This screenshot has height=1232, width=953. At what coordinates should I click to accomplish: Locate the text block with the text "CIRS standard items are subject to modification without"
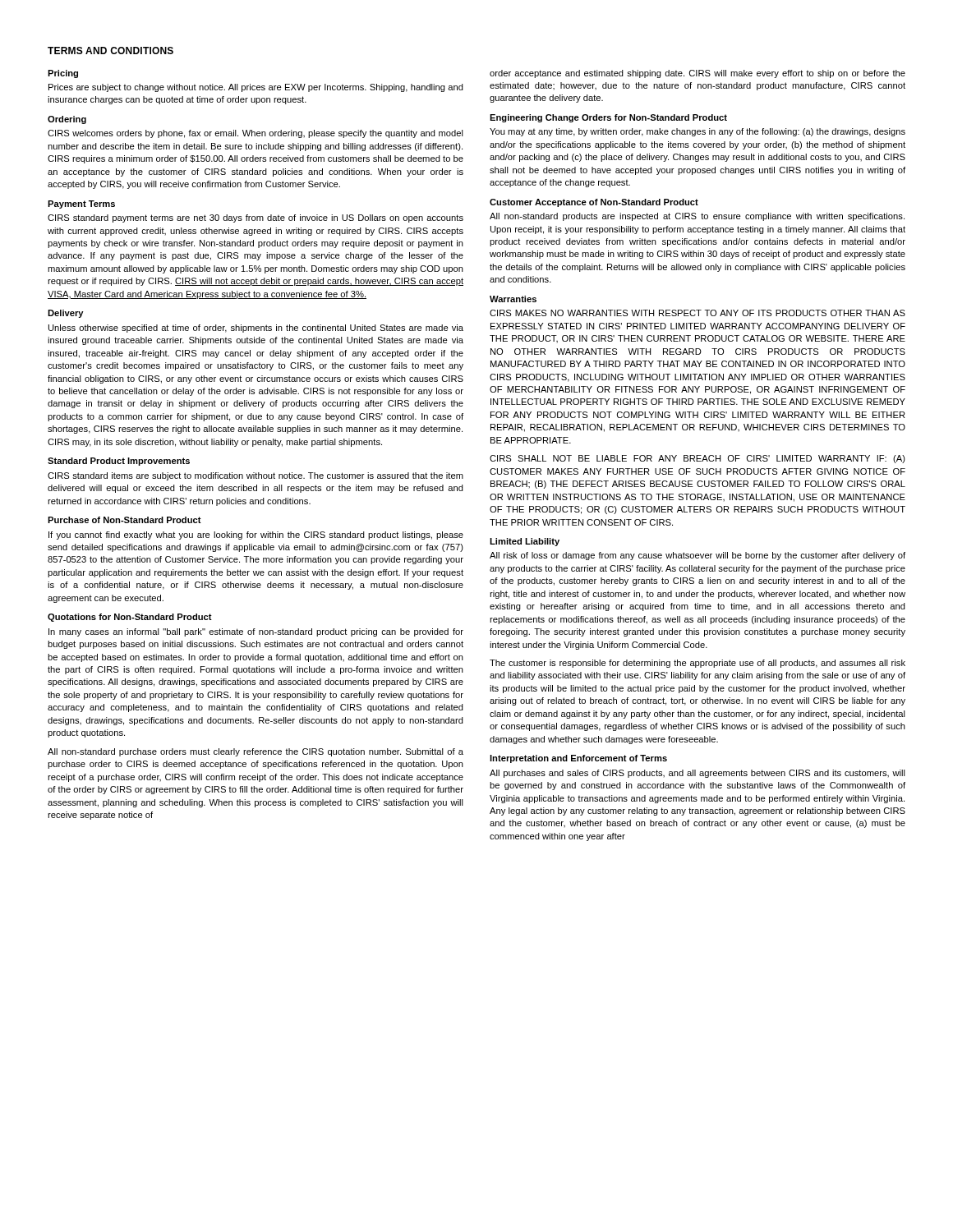click(255, 489)
